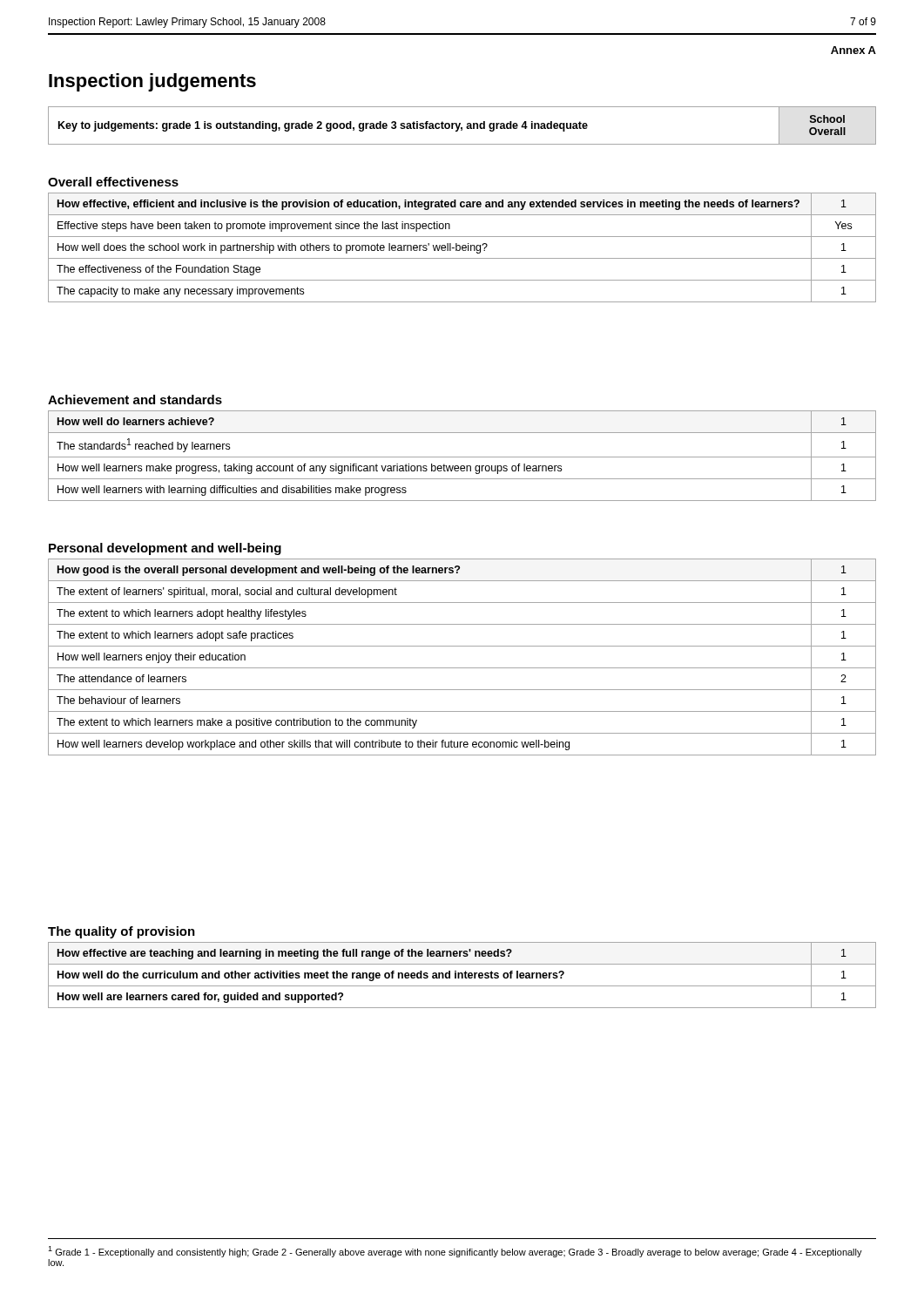Viewport: 924px width, 1307px height.
Task: Where does it say "Annex A"?
Action: [x=853, y=50]
